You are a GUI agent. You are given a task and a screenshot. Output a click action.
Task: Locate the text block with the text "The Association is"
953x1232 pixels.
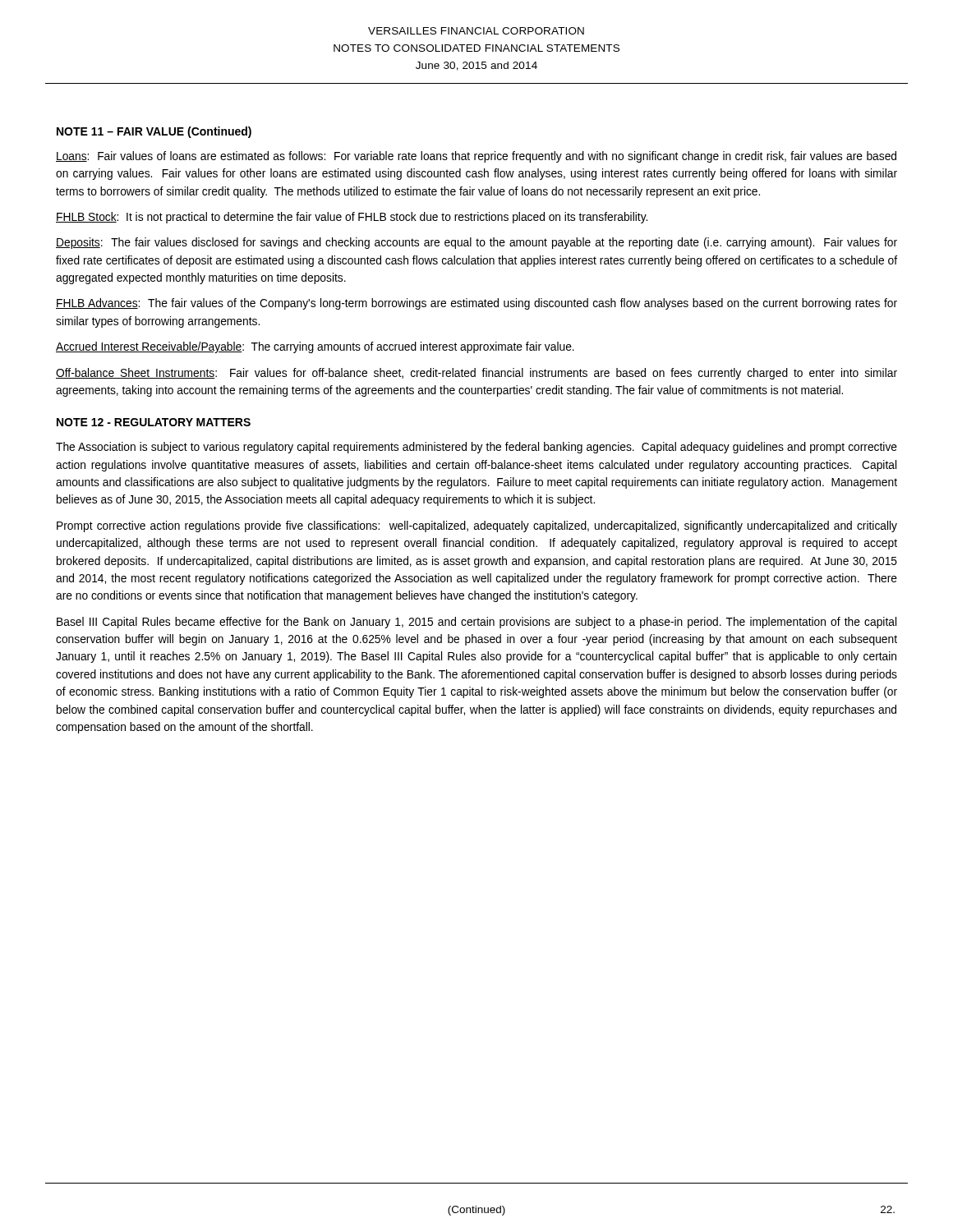tap(476, 474)
